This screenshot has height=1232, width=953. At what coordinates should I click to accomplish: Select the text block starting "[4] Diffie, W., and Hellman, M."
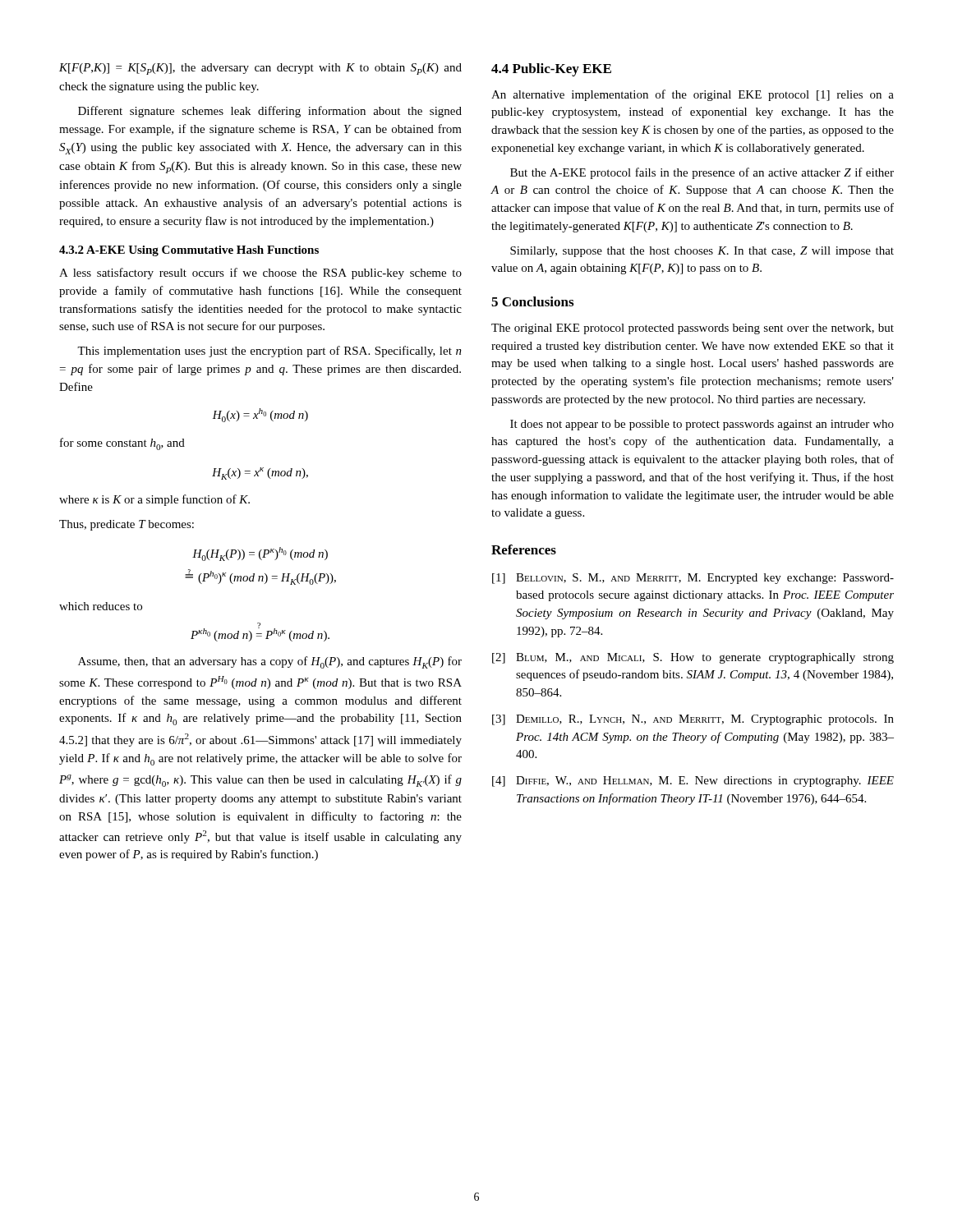point(693,790)
